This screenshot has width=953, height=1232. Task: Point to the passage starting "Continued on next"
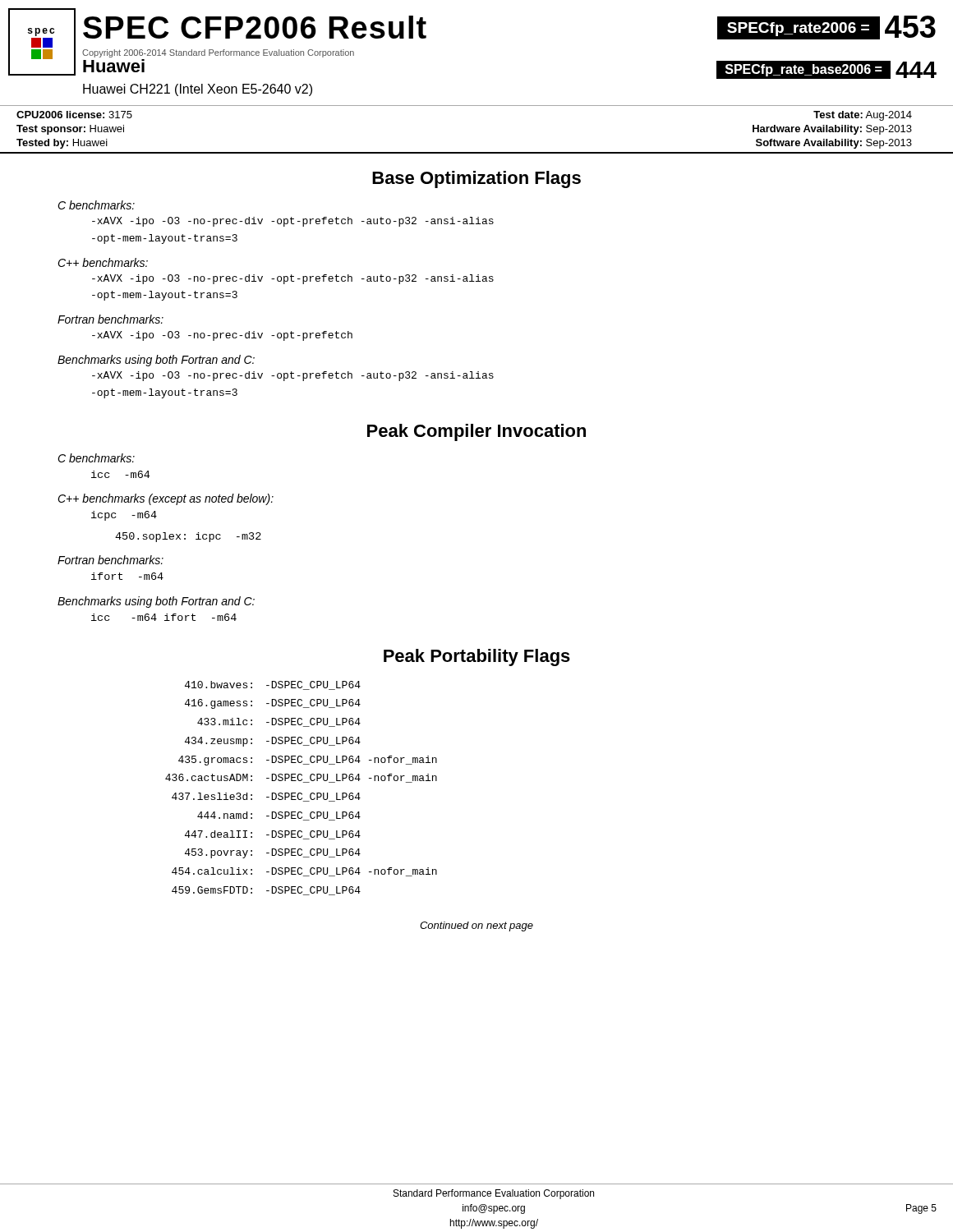tap(476, 925)
